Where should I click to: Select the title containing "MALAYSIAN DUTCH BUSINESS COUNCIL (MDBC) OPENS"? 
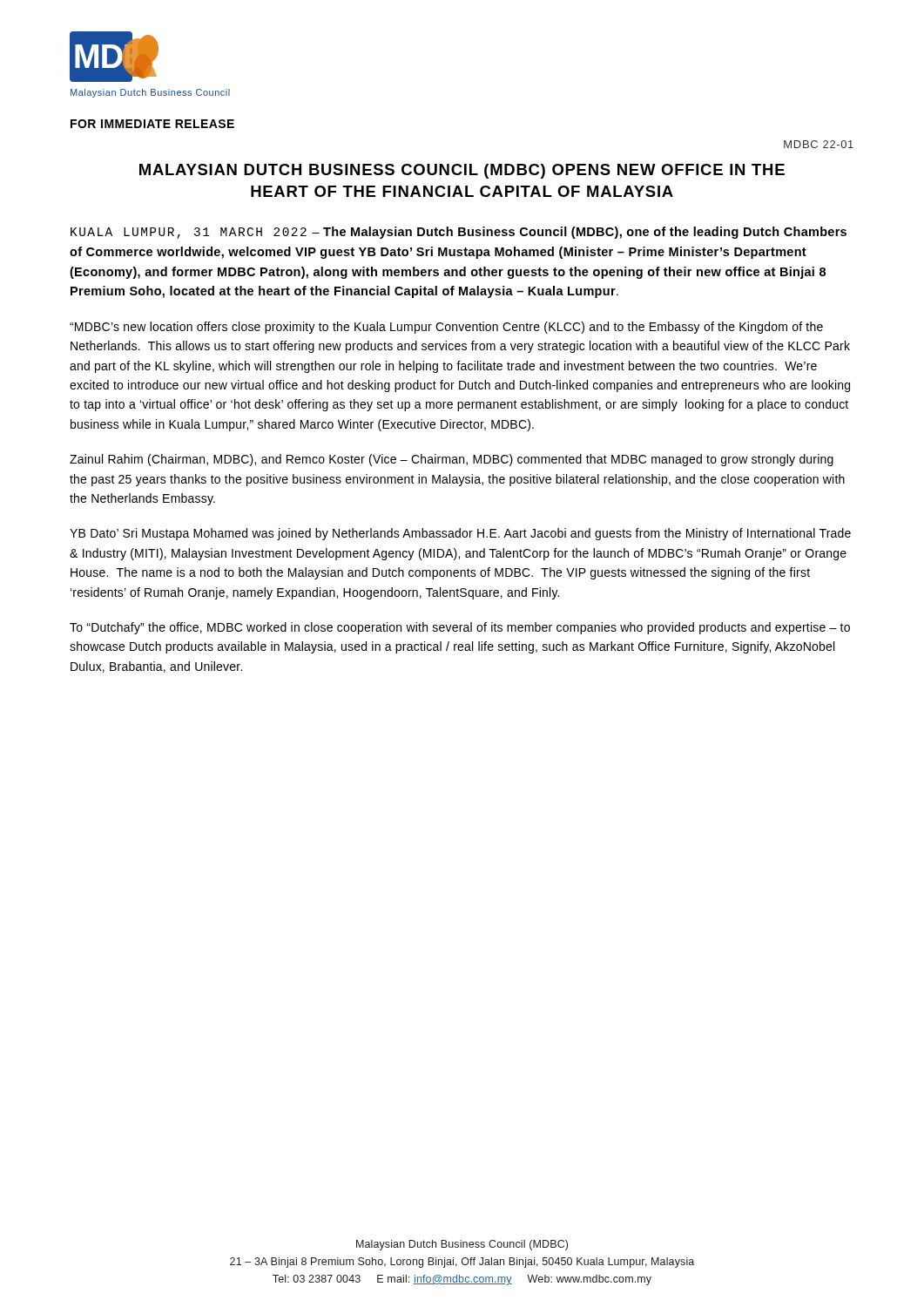coord(462,180)
